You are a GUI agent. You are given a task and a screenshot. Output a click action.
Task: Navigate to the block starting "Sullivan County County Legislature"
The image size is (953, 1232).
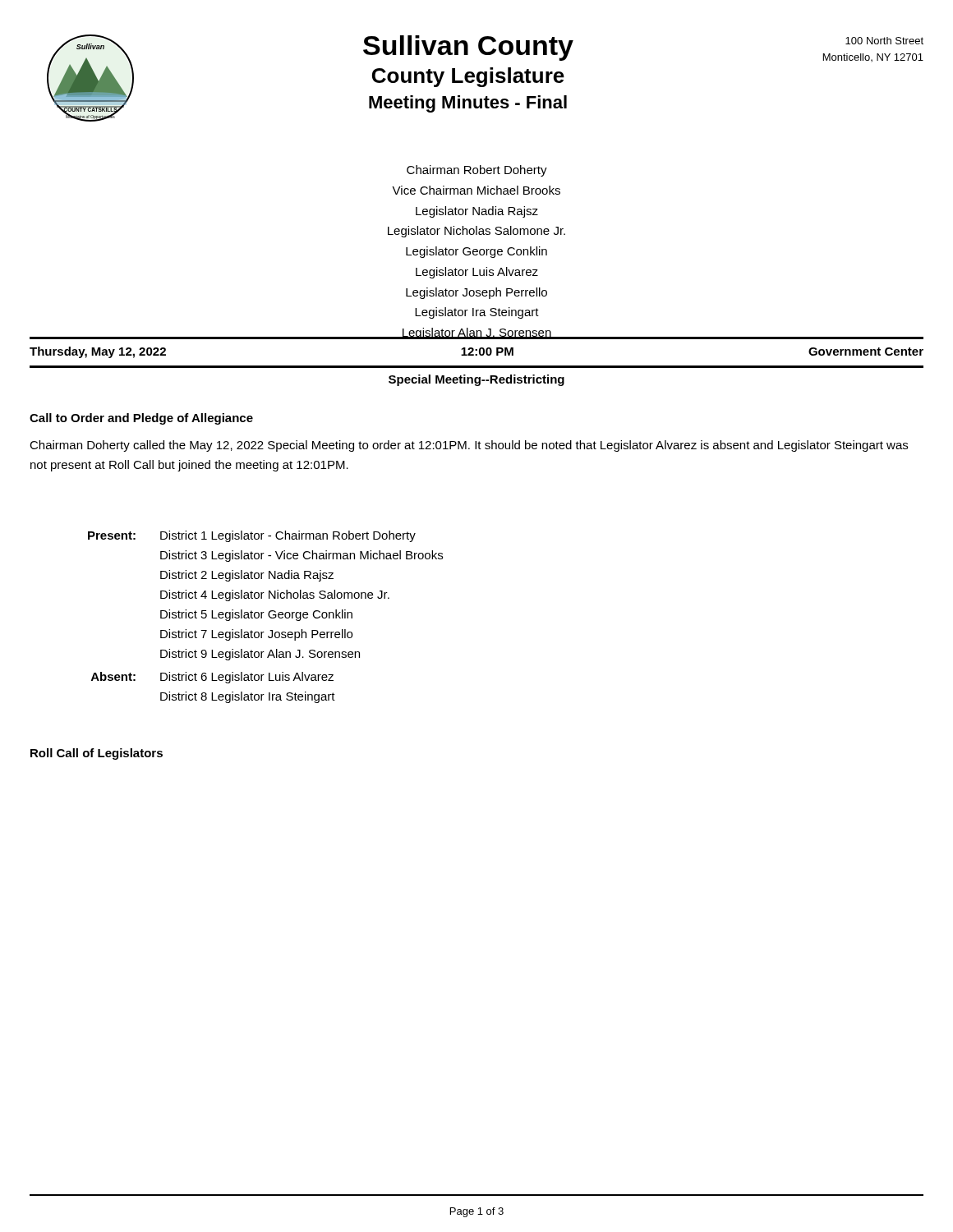pyautogui.click(x=468, y=72)
